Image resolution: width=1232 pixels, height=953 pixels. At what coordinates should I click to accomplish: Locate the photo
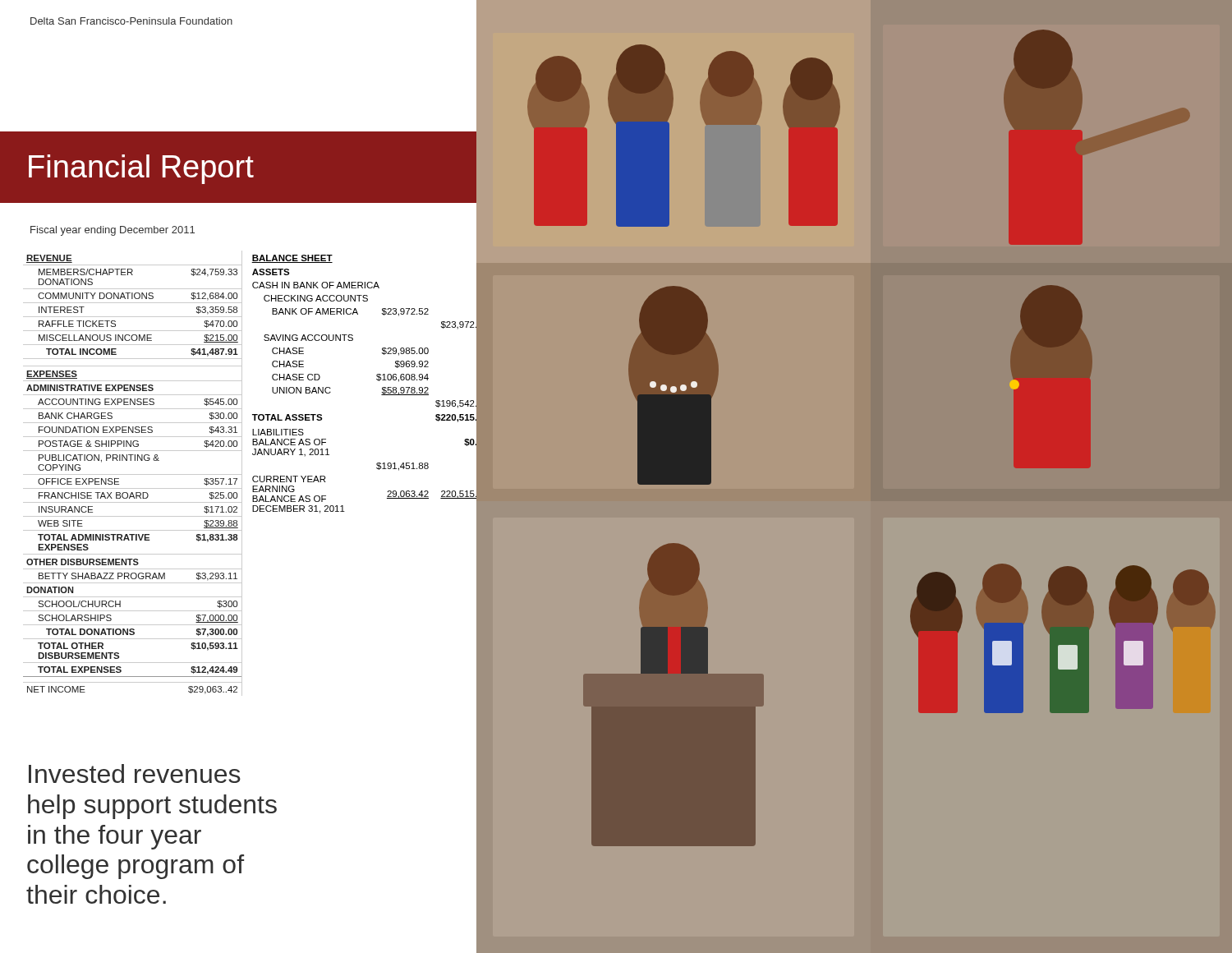point(854,476)
